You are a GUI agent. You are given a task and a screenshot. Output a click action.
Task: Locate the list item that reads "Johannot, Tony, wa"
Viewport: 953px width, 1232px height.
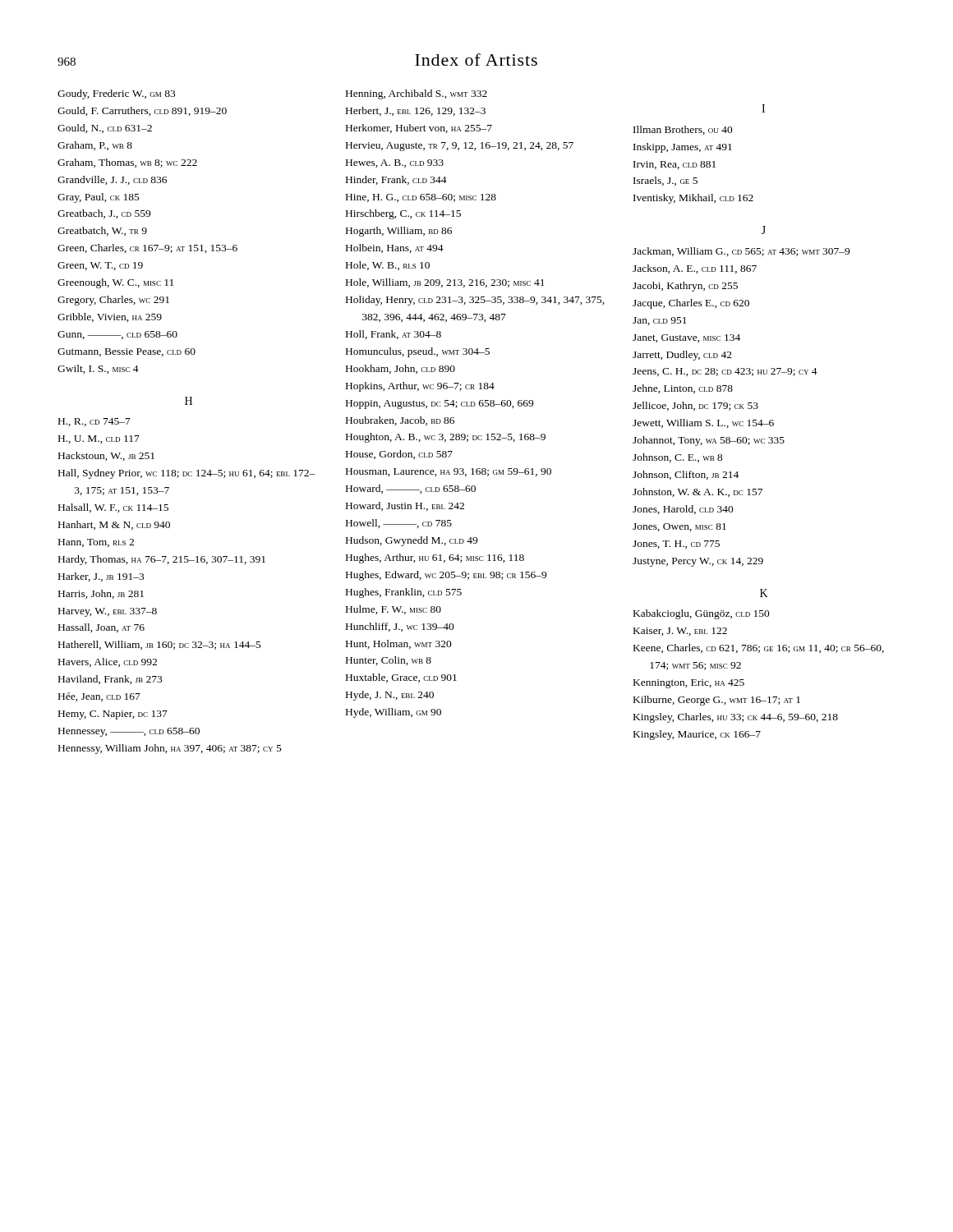pyautogui.click(x=709, y=440)
